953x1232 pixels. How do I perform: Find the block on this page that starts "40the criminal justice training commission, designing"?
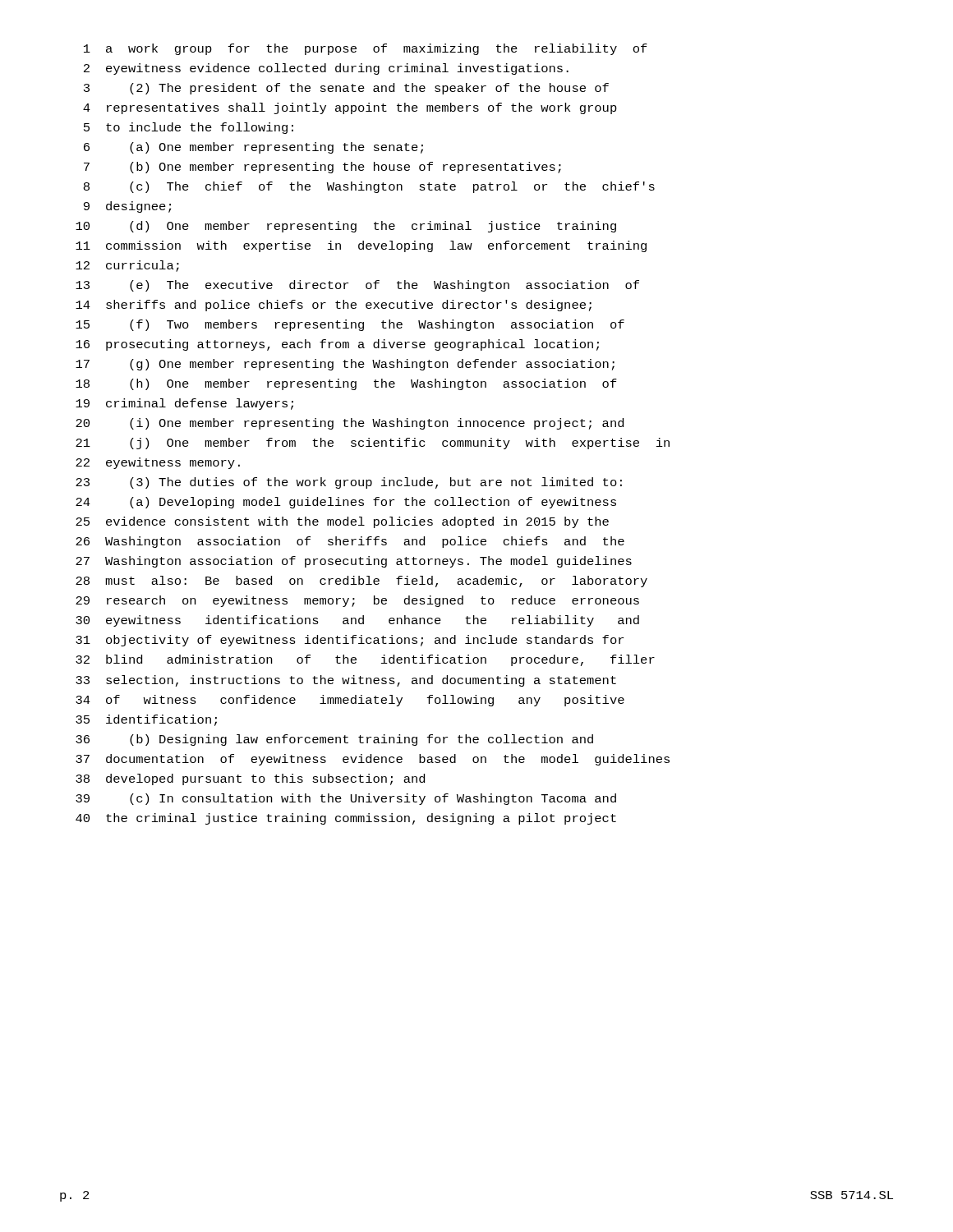pos(338,819)
